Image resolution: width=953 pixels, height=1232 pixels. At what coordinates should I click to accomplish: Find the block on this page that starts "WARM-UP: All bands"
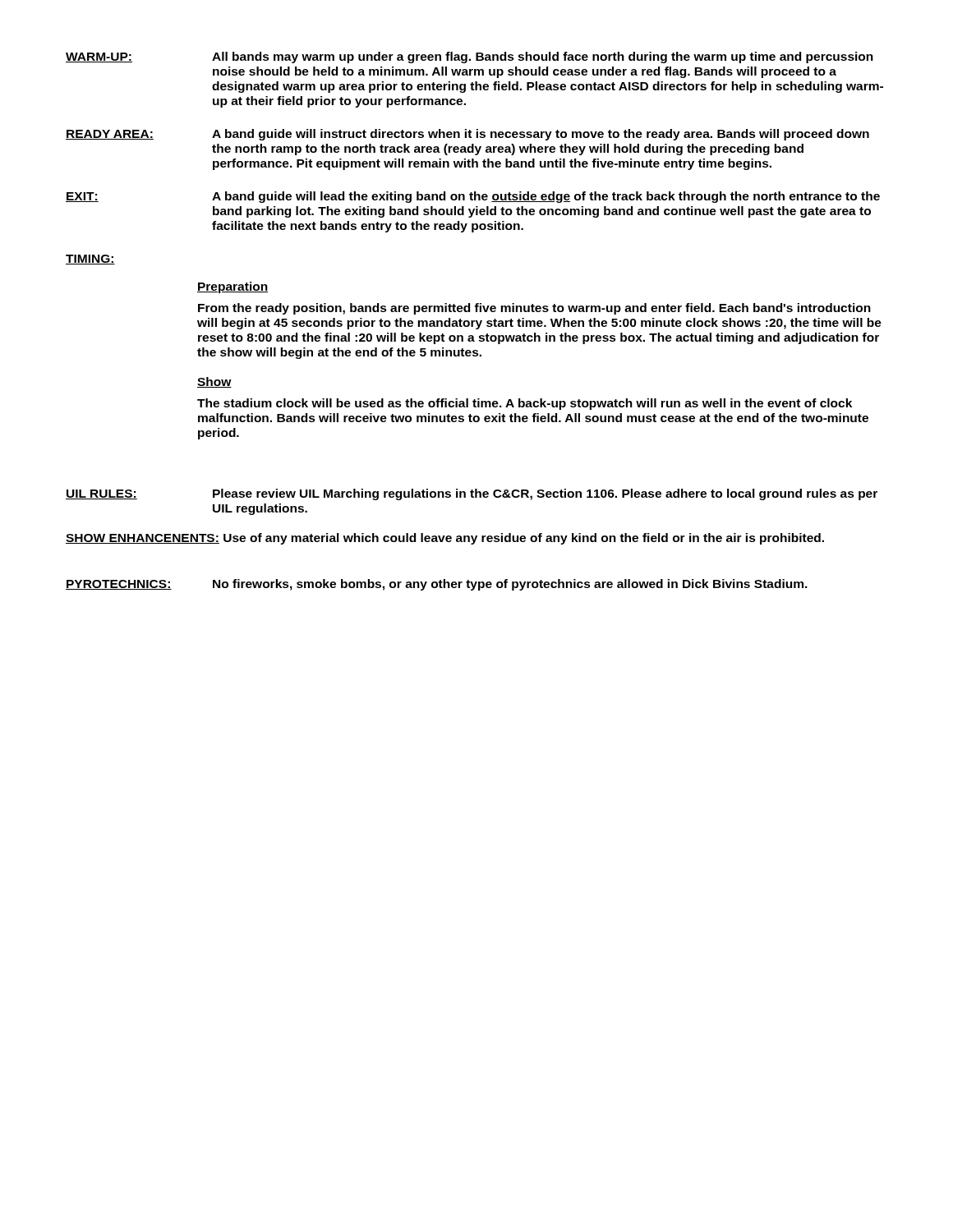point(476,79)
